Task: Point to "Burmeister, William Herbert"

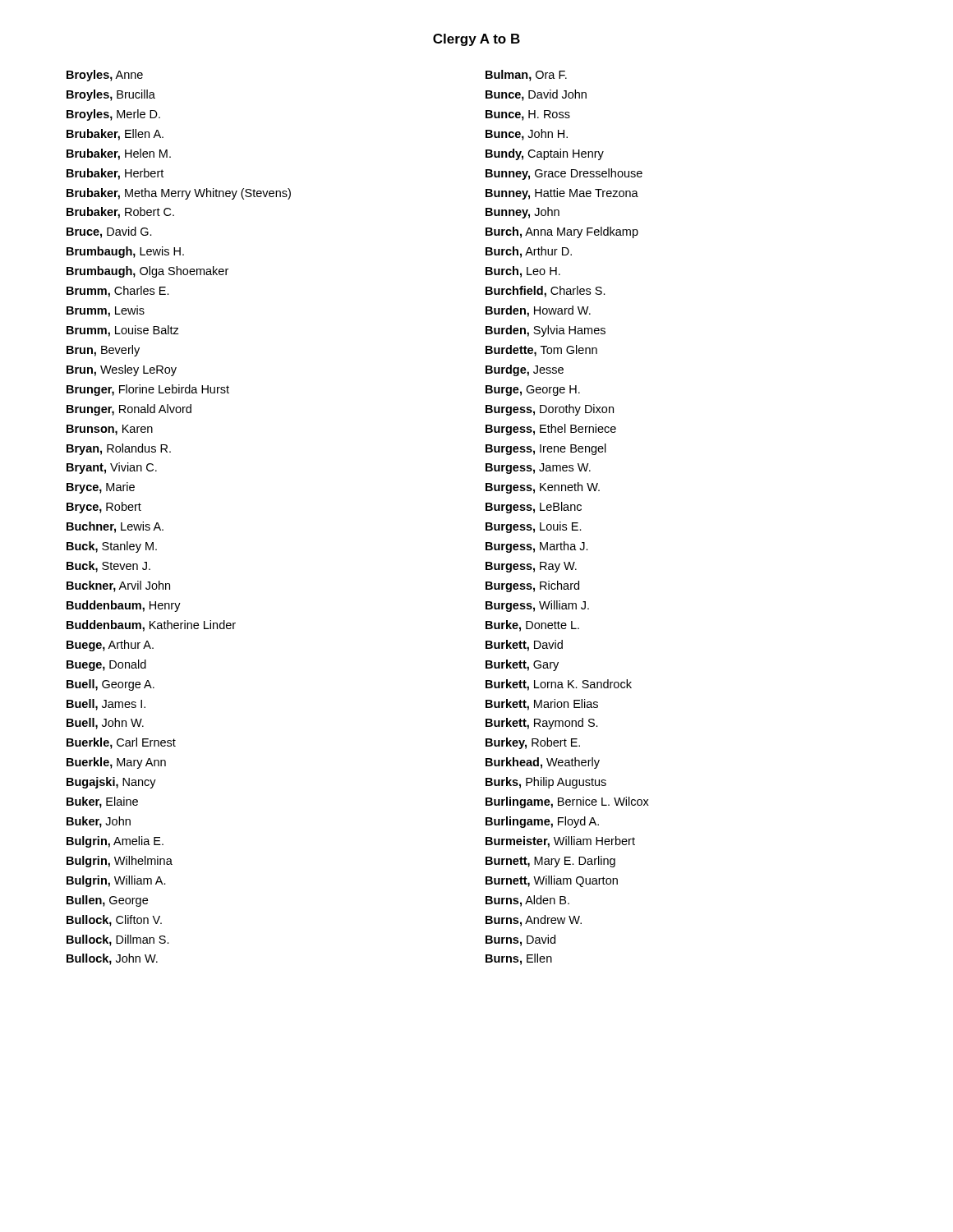Action: click(x=560, y=841)
